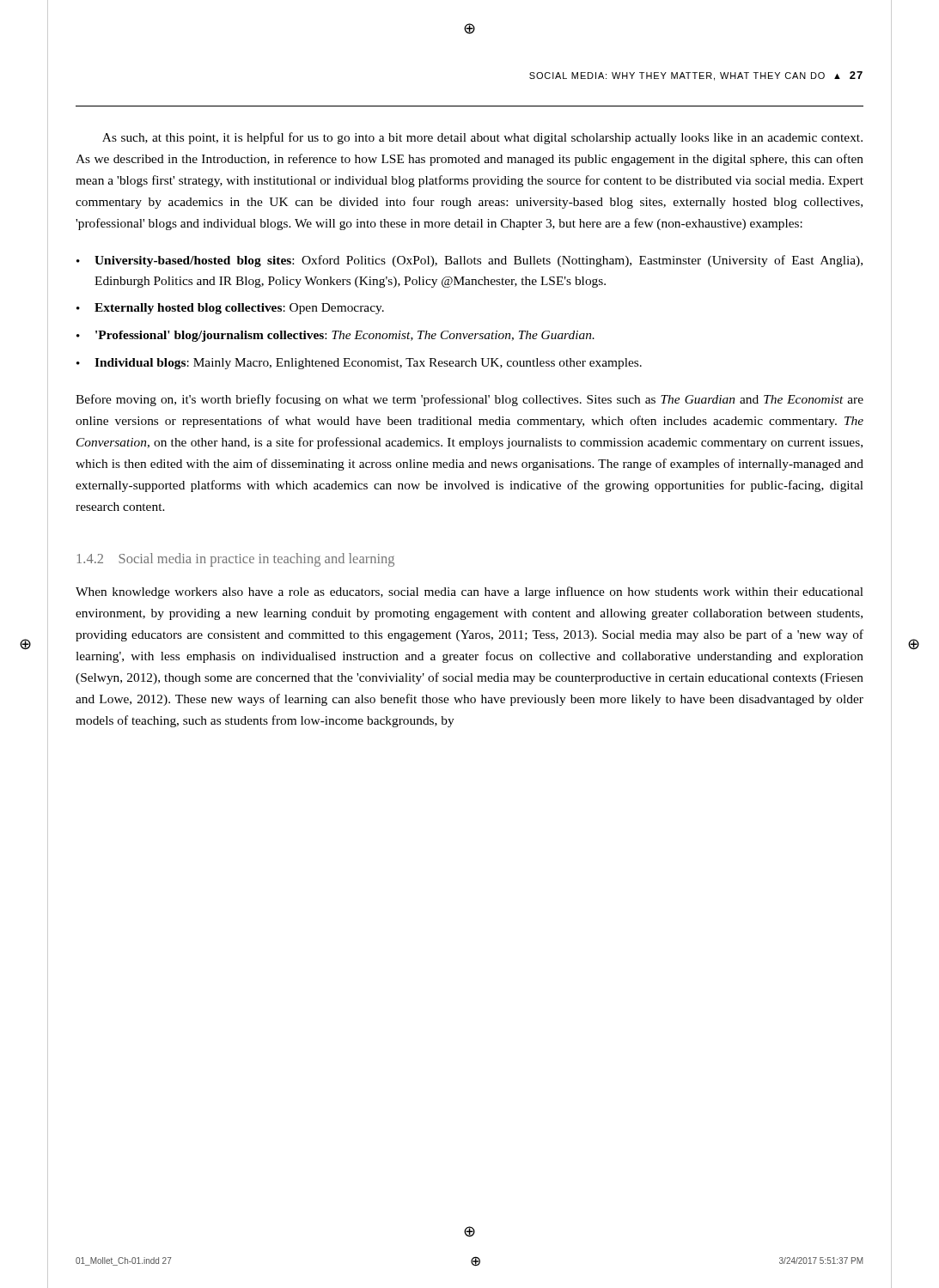Screen dimensions: 1288x939
Task: Locate the block of text that opens with "Before moving on, it's"
Action: pyautogui.click(x=470, y=453)
